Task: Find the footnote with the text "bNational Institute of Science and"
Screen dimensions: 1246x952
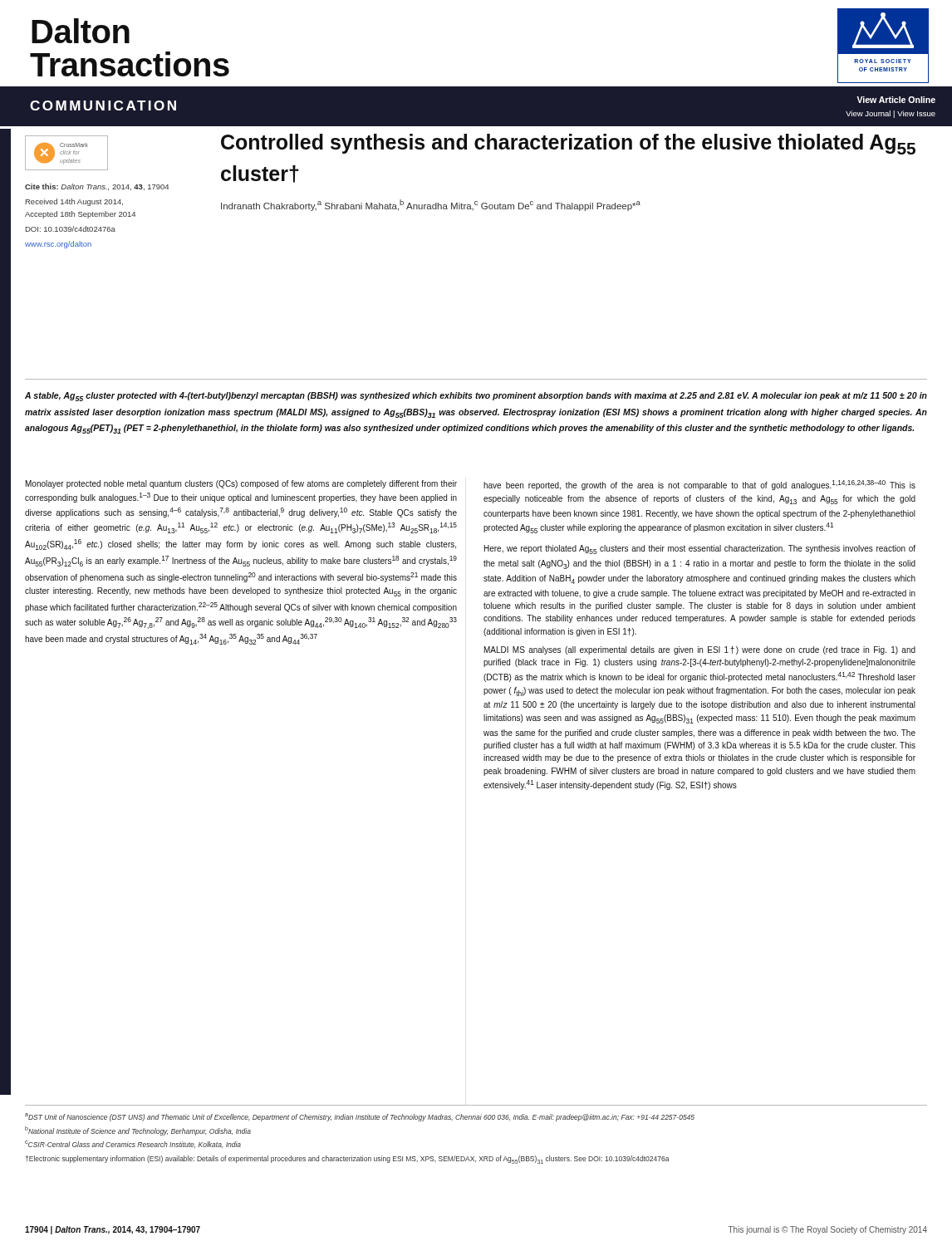Action: 138,1130
